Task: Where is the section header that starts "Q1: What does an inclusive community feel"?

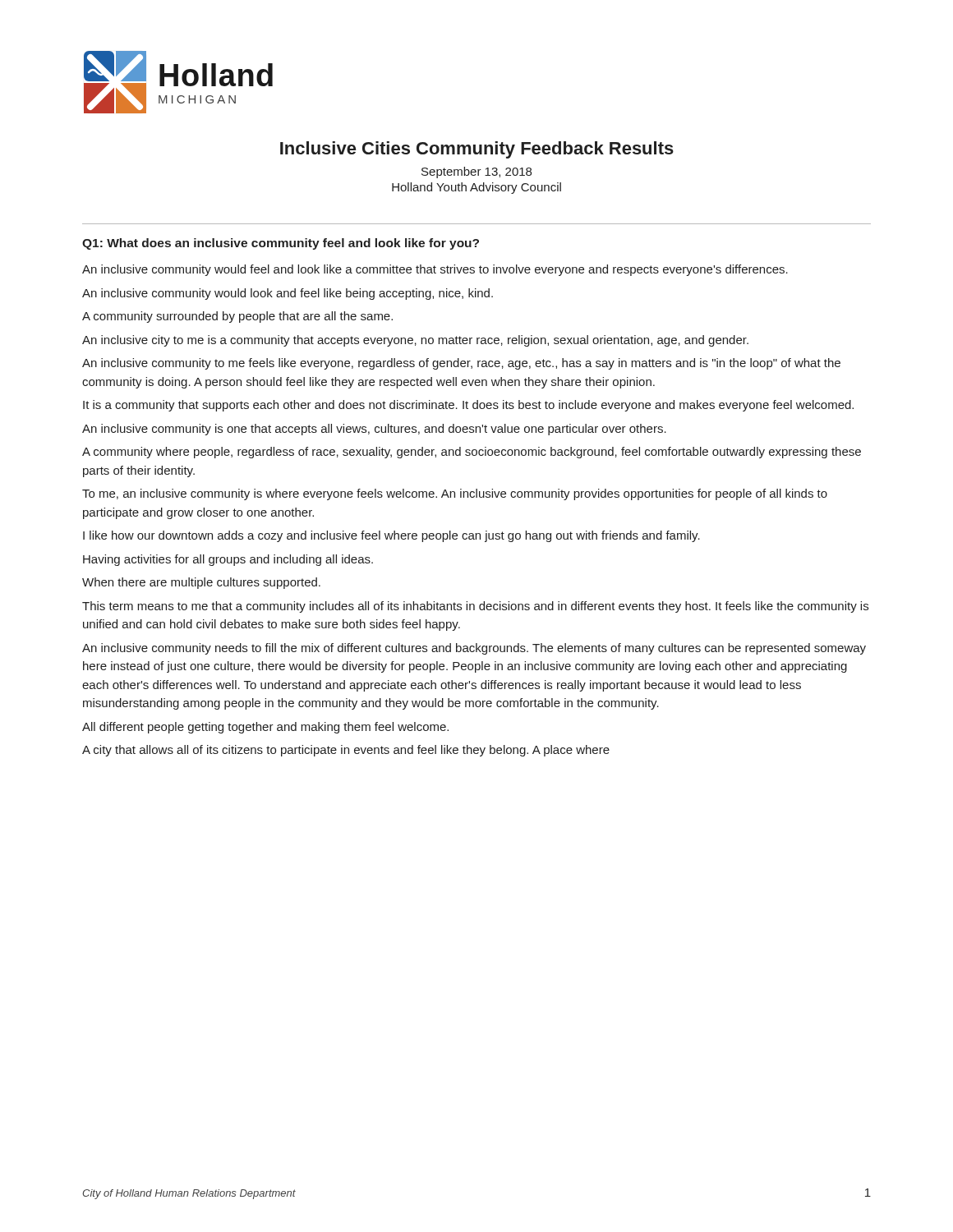Action: click(x=281, y=243)
